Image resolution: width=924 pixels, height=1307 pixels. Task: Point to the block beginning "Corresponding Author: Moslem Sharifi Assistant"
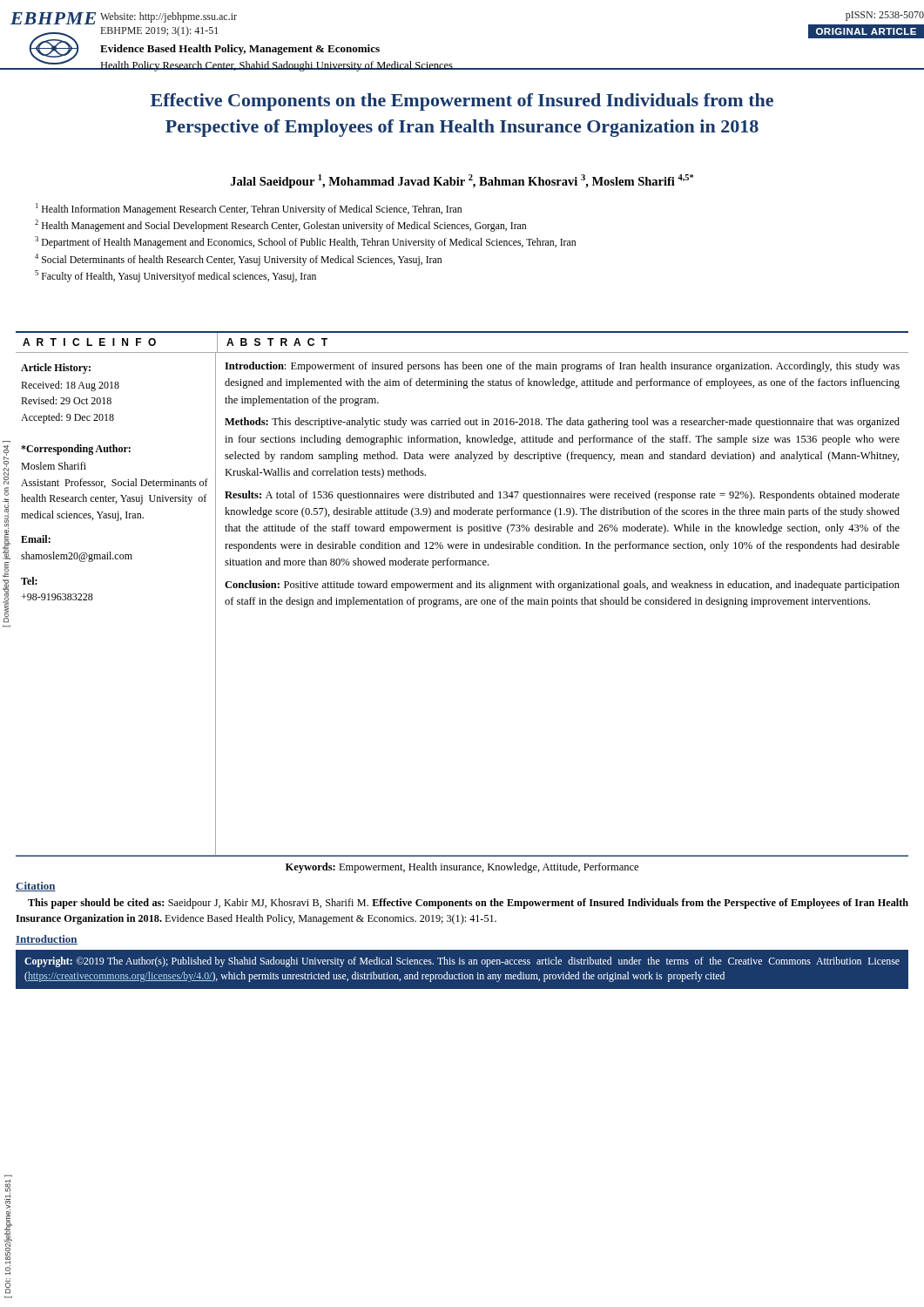point(115,481)
